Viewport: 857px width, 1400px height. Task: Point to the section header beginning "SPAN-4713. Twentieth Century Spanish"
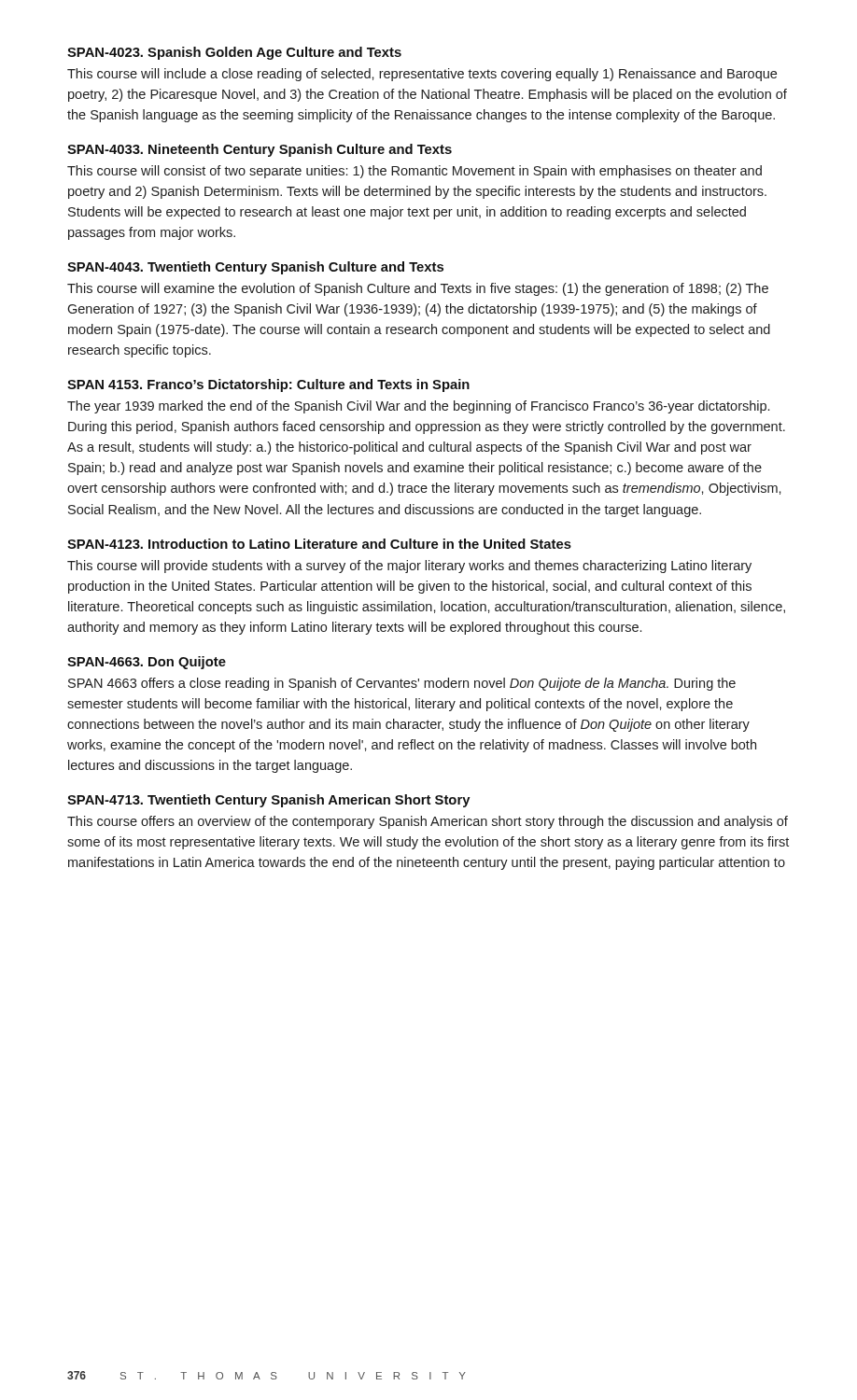pos(269,800)
